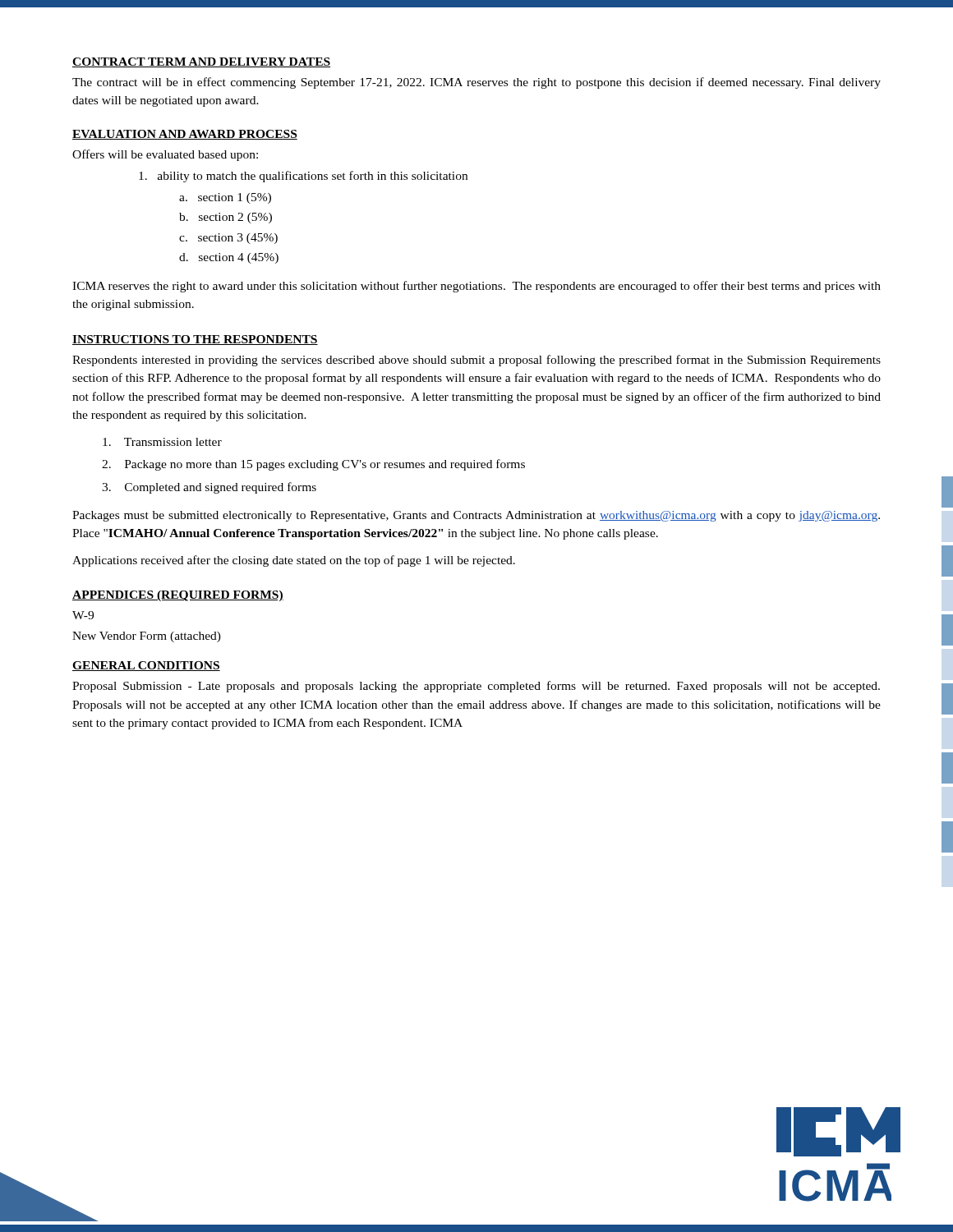Viewport: 953px width, 1232px height.
Task: Find the block on this page that starts "Proposal Submission -"
Action: click(x=476, y=705)
